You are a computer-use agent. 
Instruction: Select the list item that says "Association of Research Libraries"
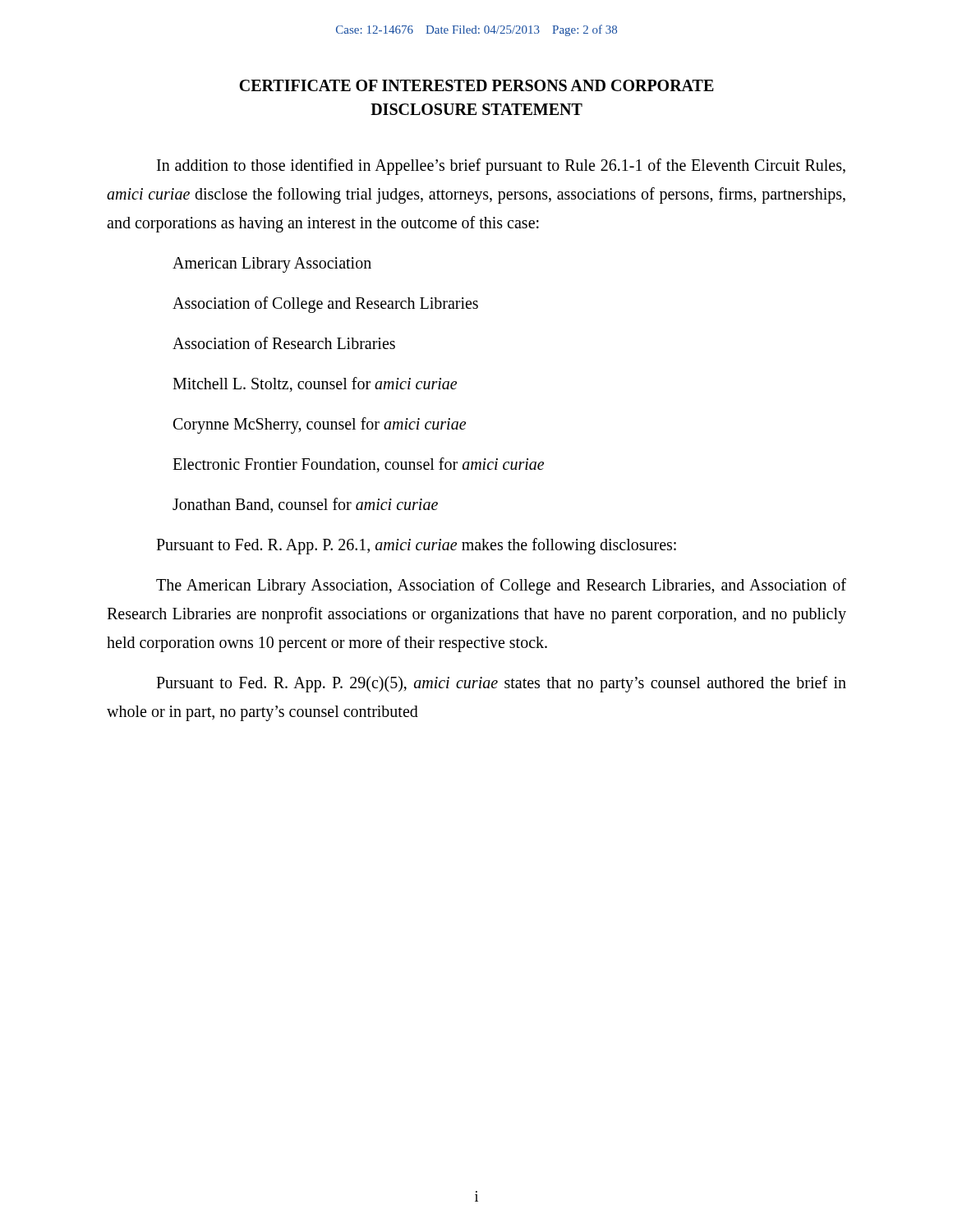point(284,343)
